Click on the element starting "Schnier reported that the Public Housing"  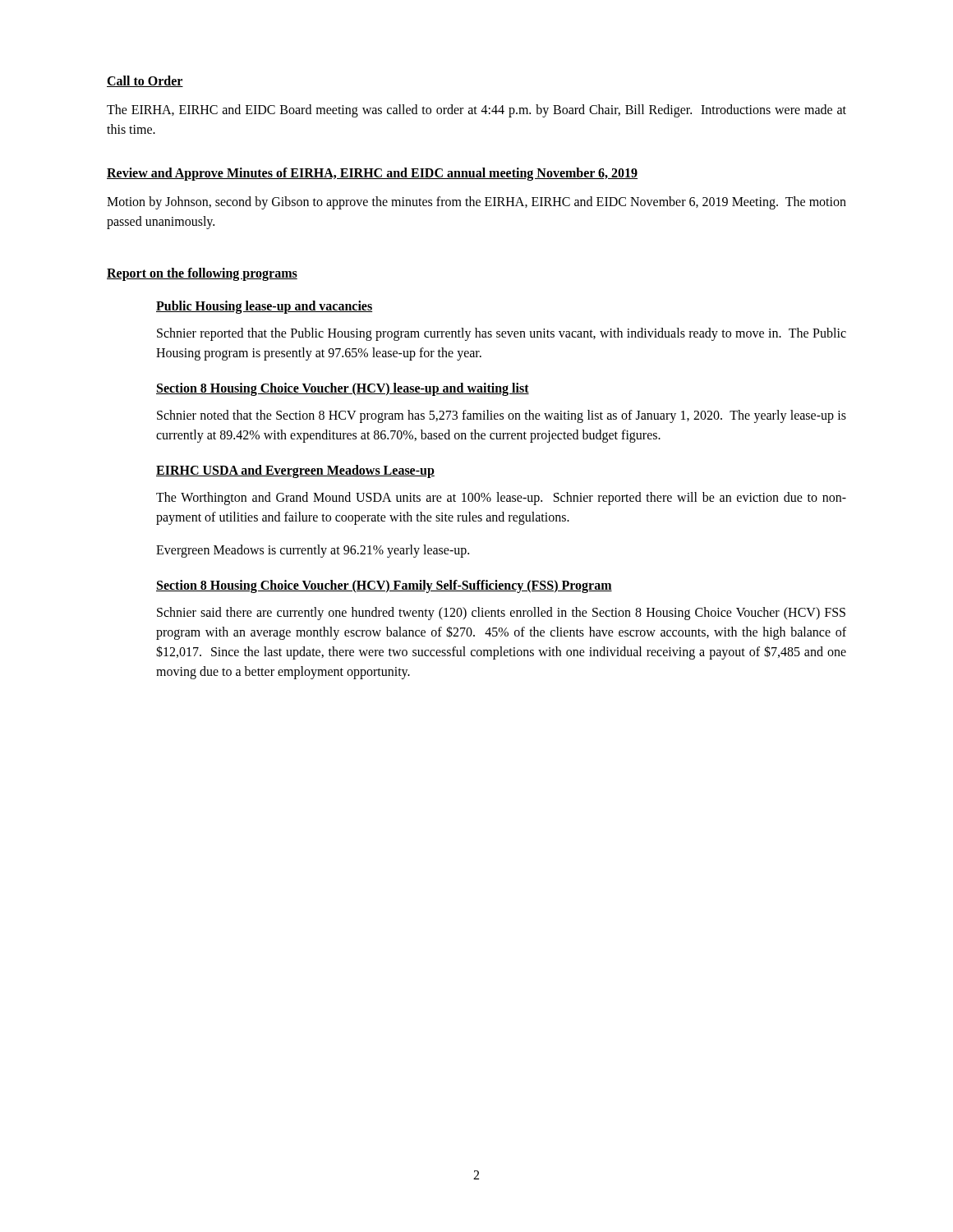click(x=501, y=343)
